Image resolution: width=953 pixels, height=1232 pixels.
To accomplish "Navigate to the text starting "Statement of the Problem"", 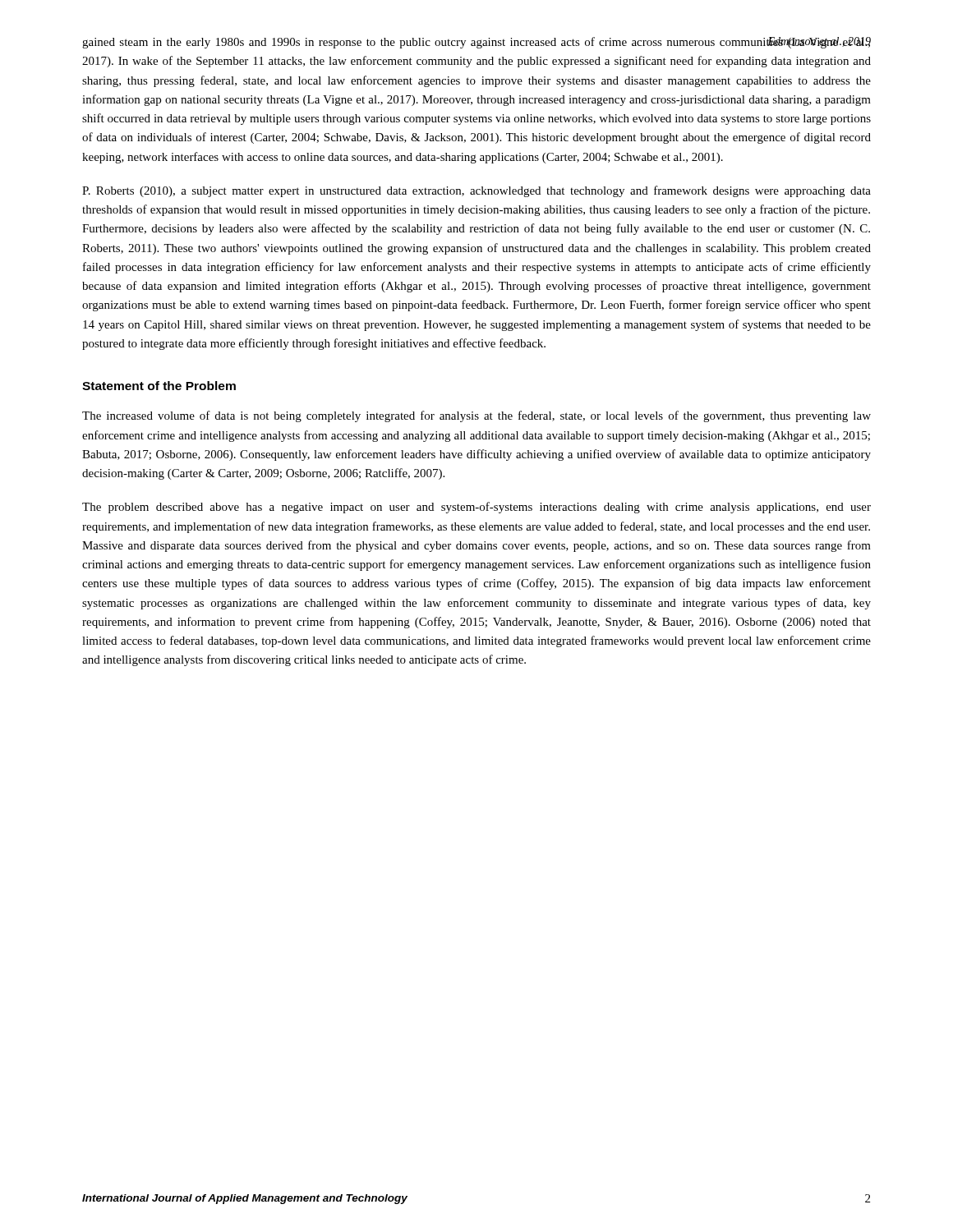I will pos(159,386).
